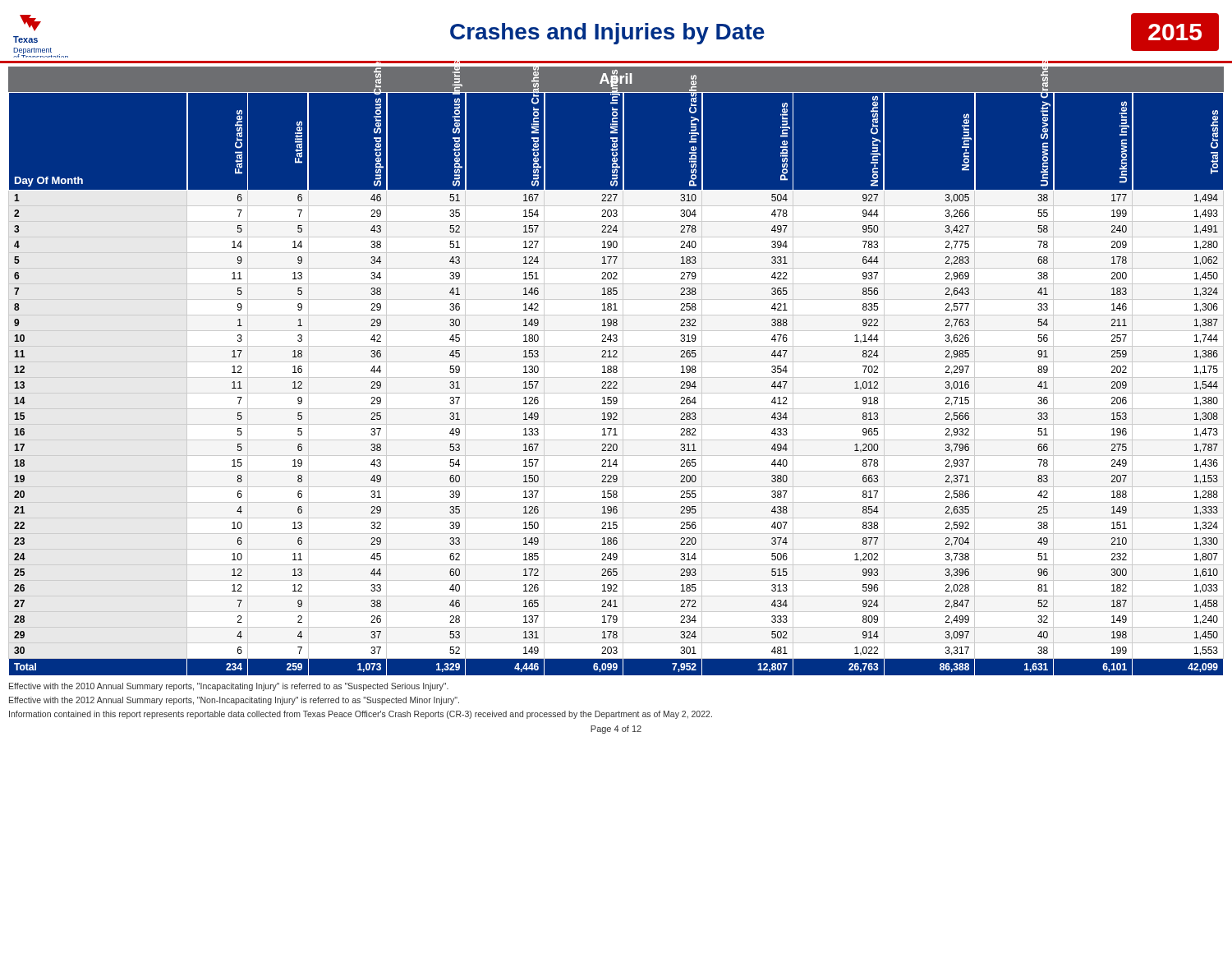Find the footnote that says "Effective with the 2012 Annual Summary"

click(x=234, y=700)
